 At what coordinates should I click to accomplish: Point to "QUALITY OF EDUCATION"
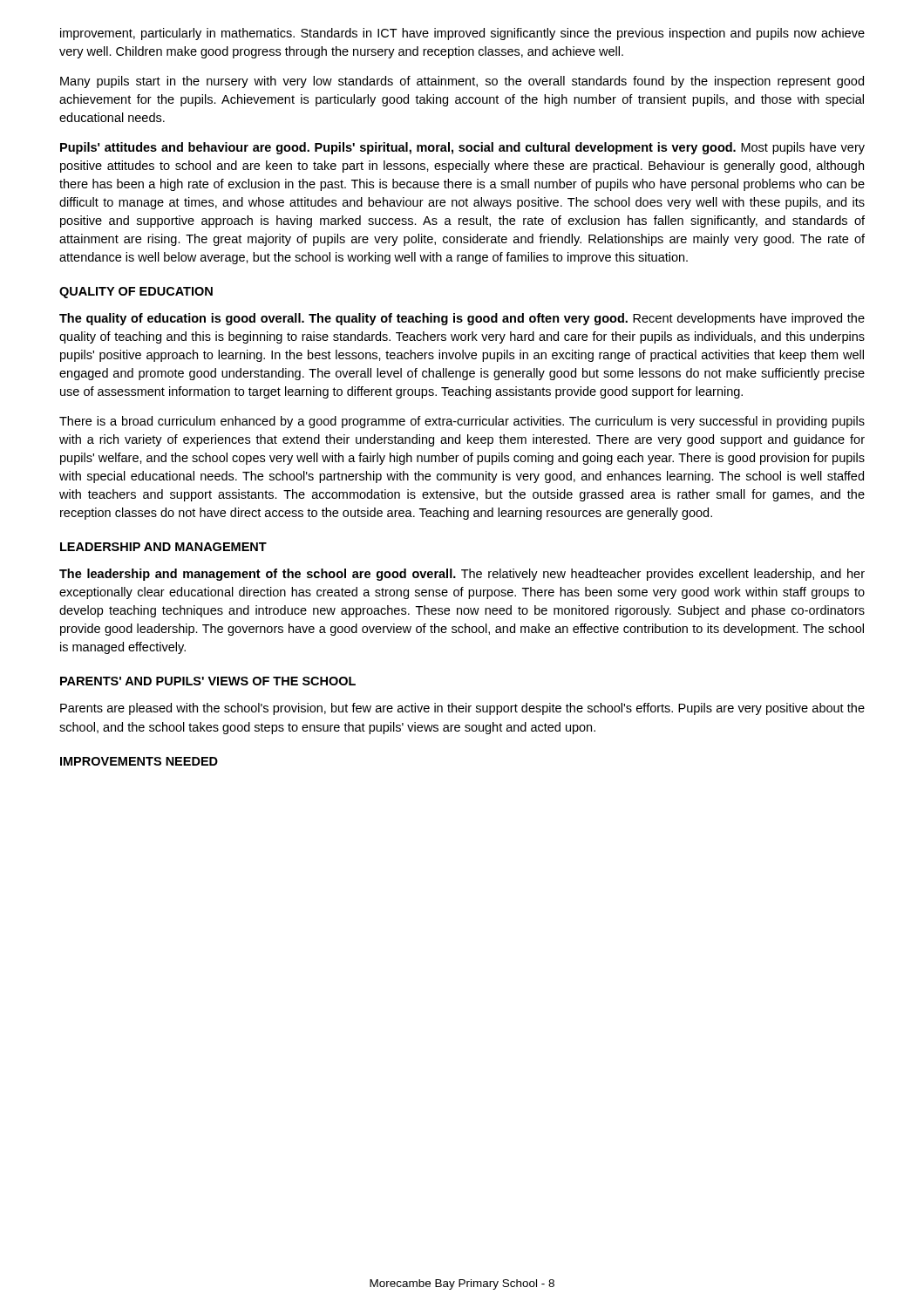(136, 291)
